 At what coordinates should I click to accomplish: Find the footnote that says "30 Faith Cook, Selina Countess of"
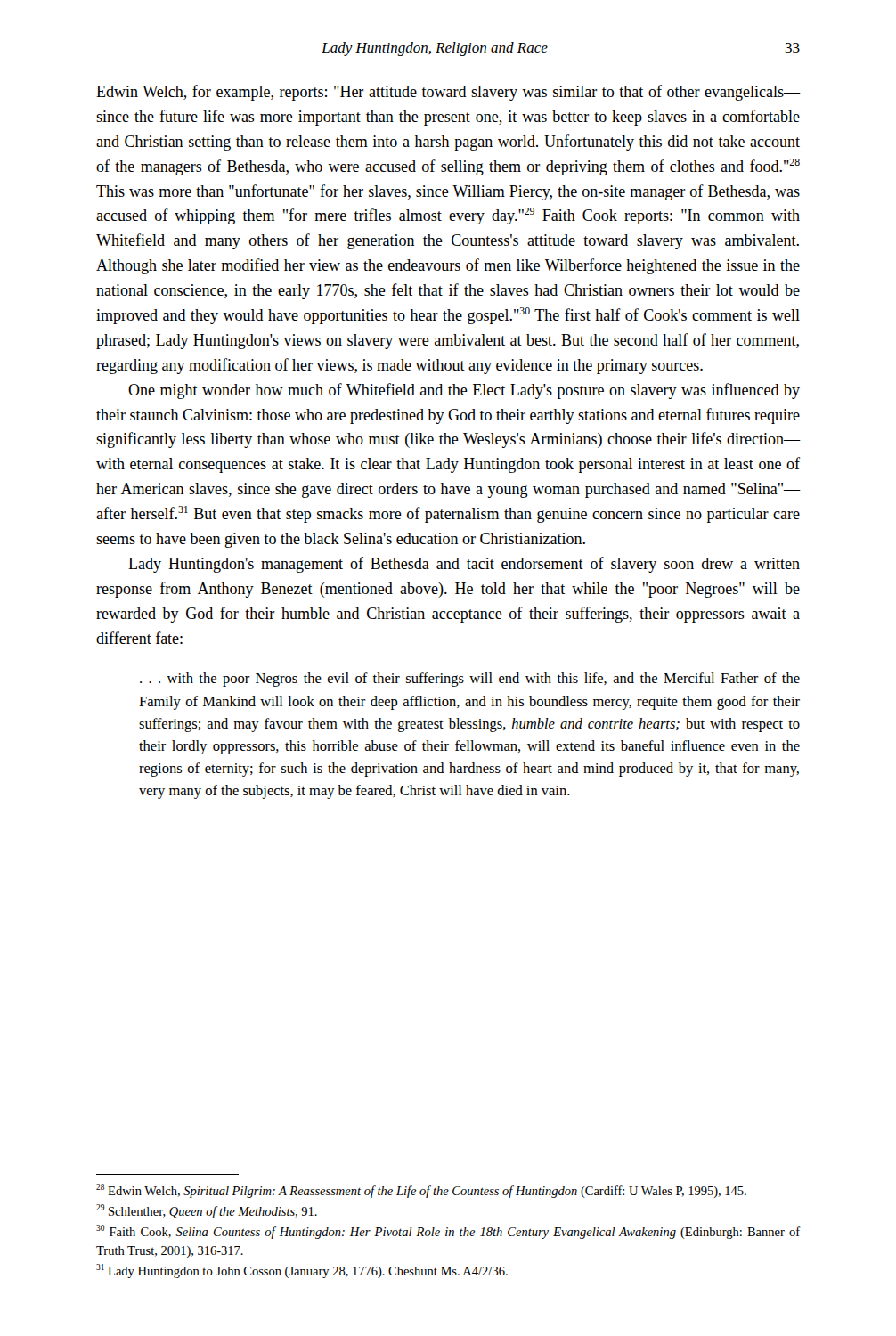448,1241
